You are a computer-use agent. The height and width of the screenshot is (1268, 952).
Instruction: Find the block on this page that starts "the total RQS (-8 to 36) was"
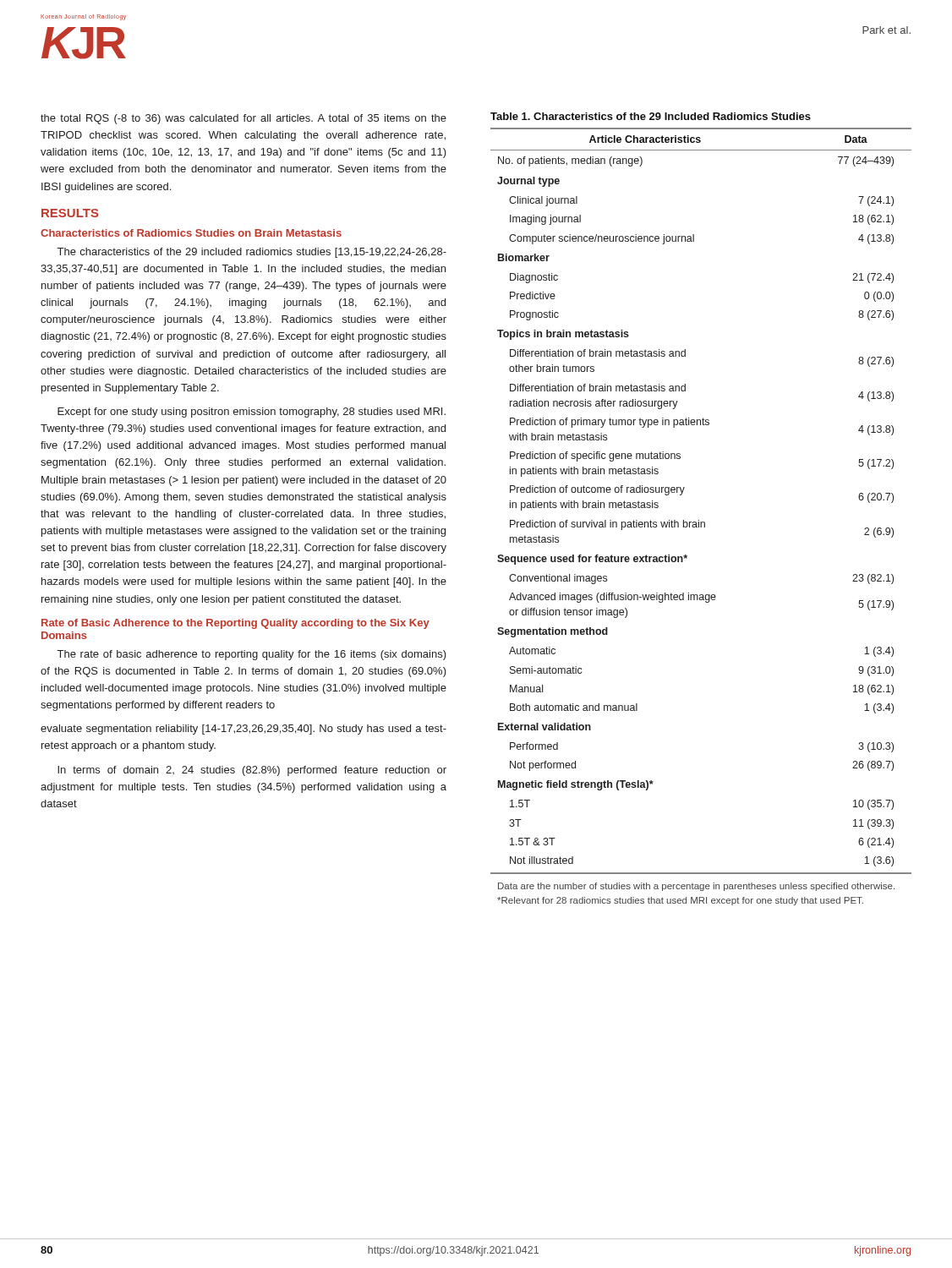coord(243,152)
